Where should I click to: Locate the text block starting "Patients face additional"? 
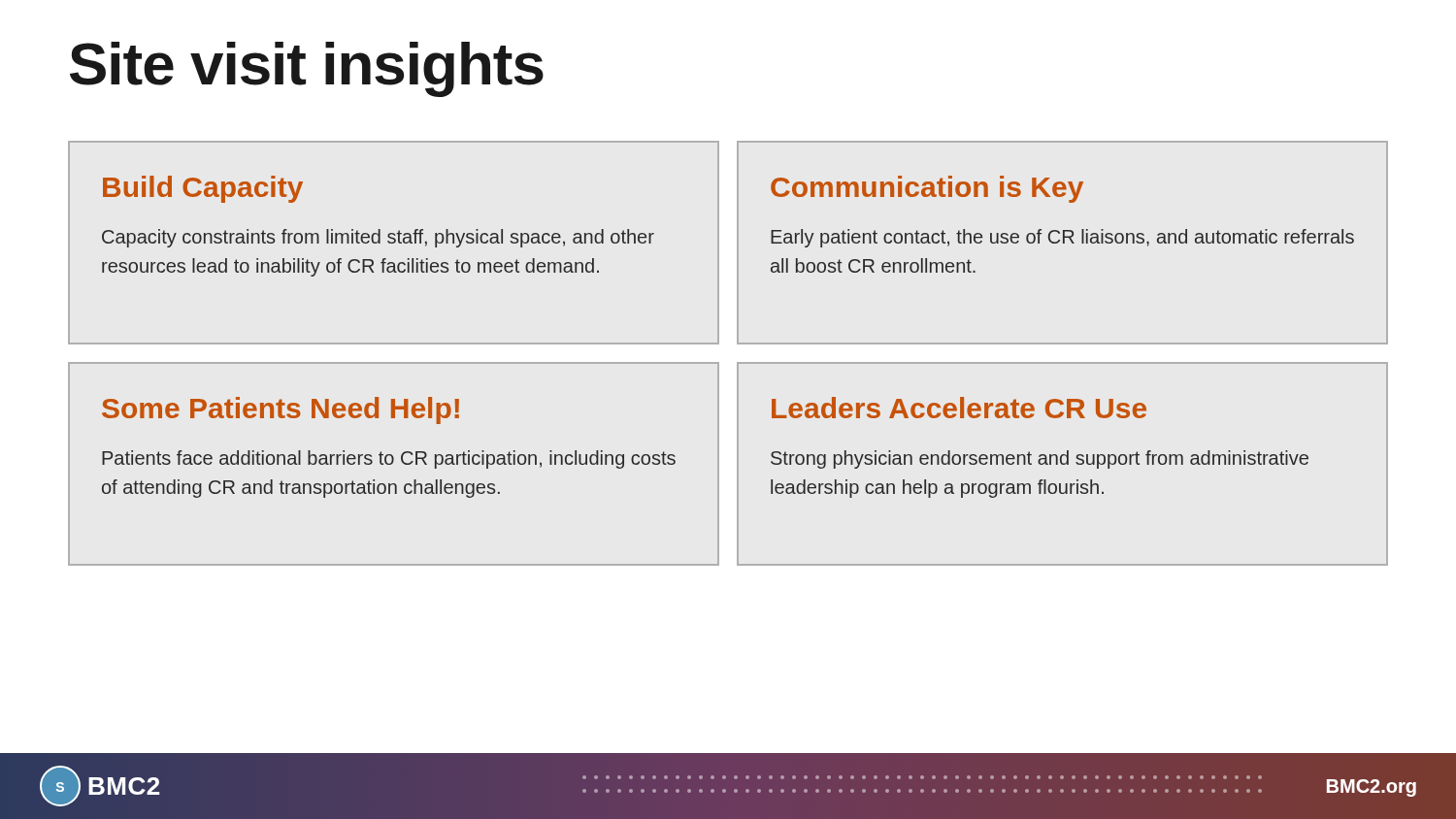coord(389,473)
